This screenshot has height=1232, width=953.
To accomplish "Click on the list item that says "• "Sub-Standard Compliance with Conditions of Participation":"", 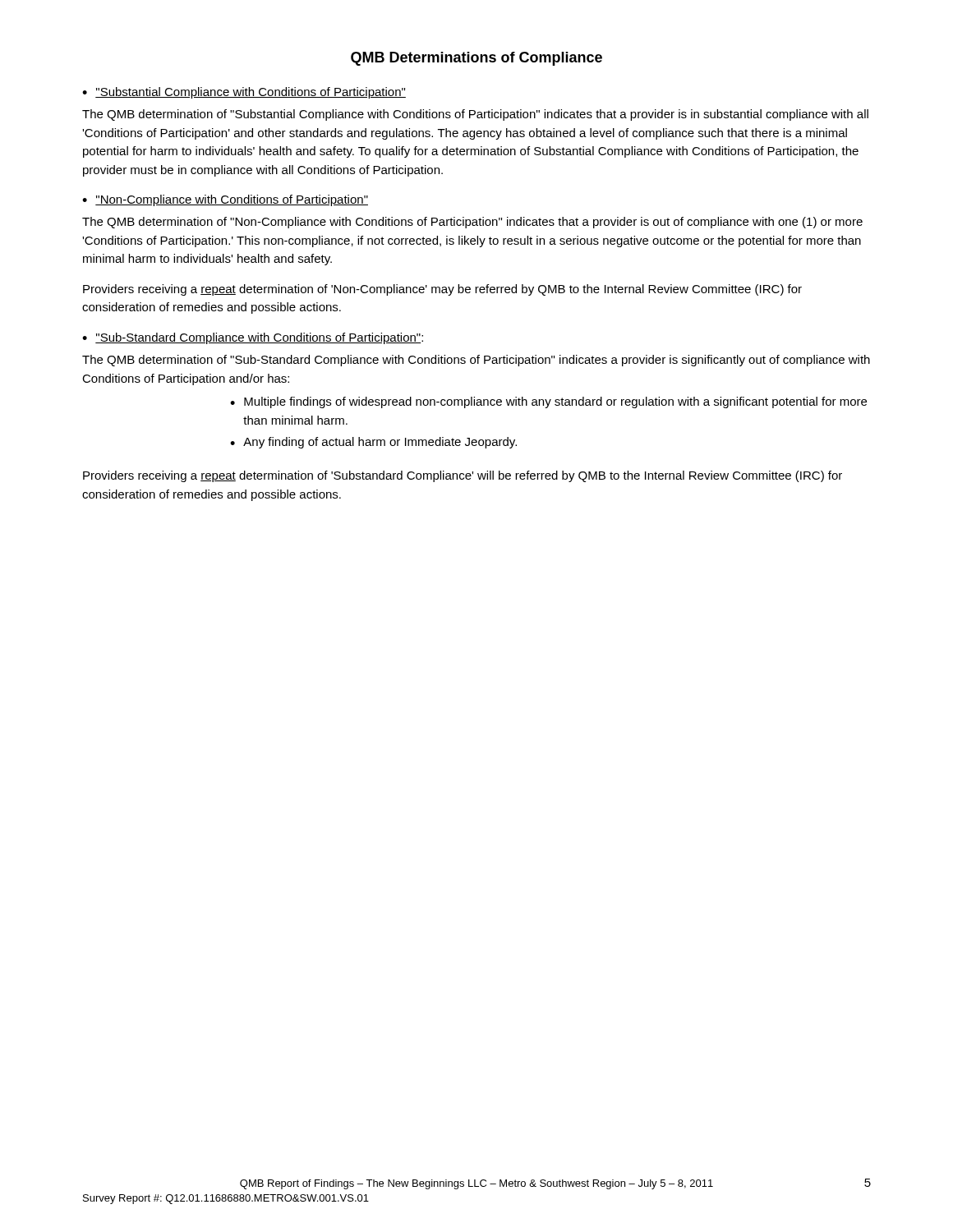I will pos(253,339).
